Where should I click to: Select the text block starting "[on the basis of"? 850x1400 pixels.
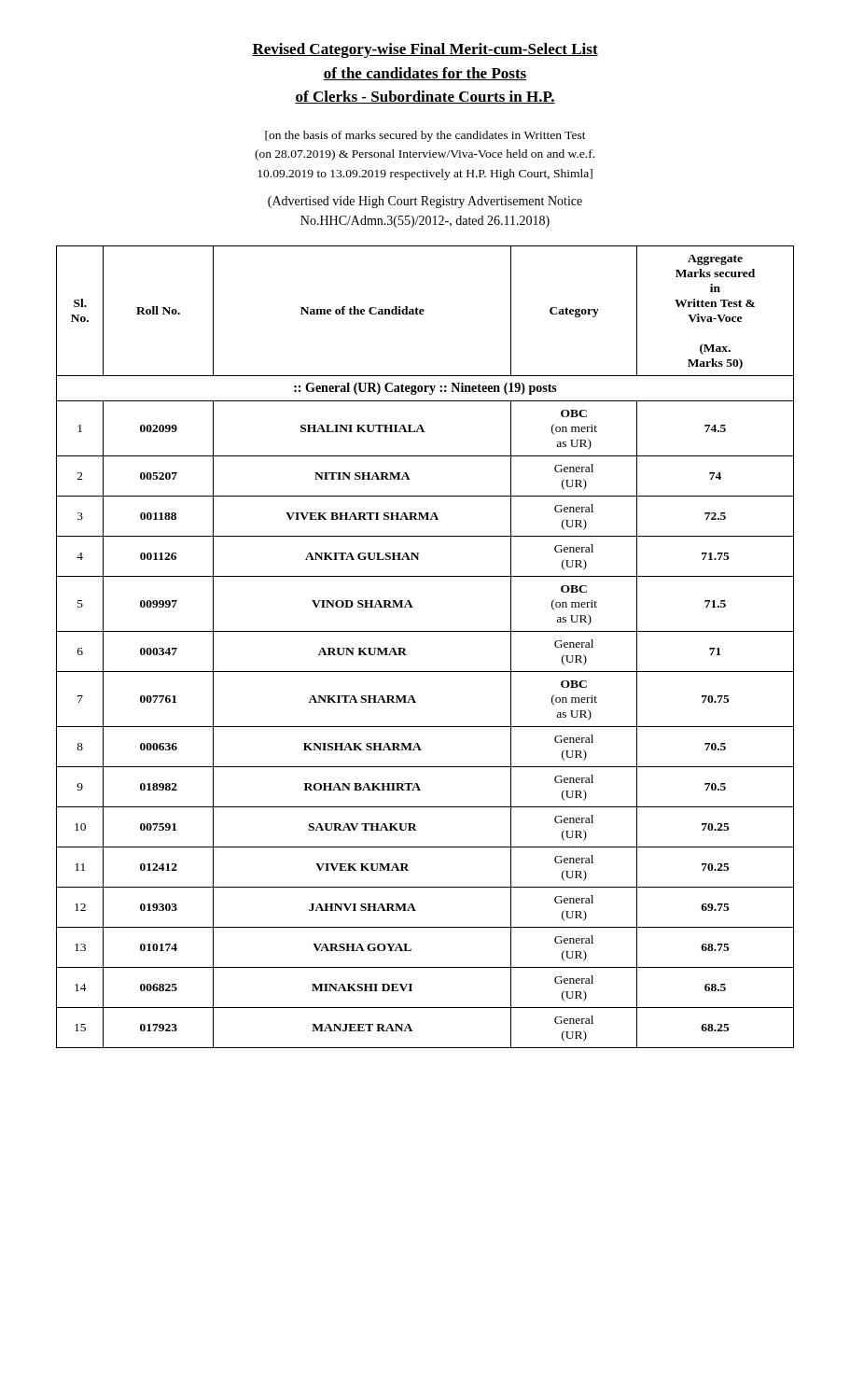coord(425,154)
